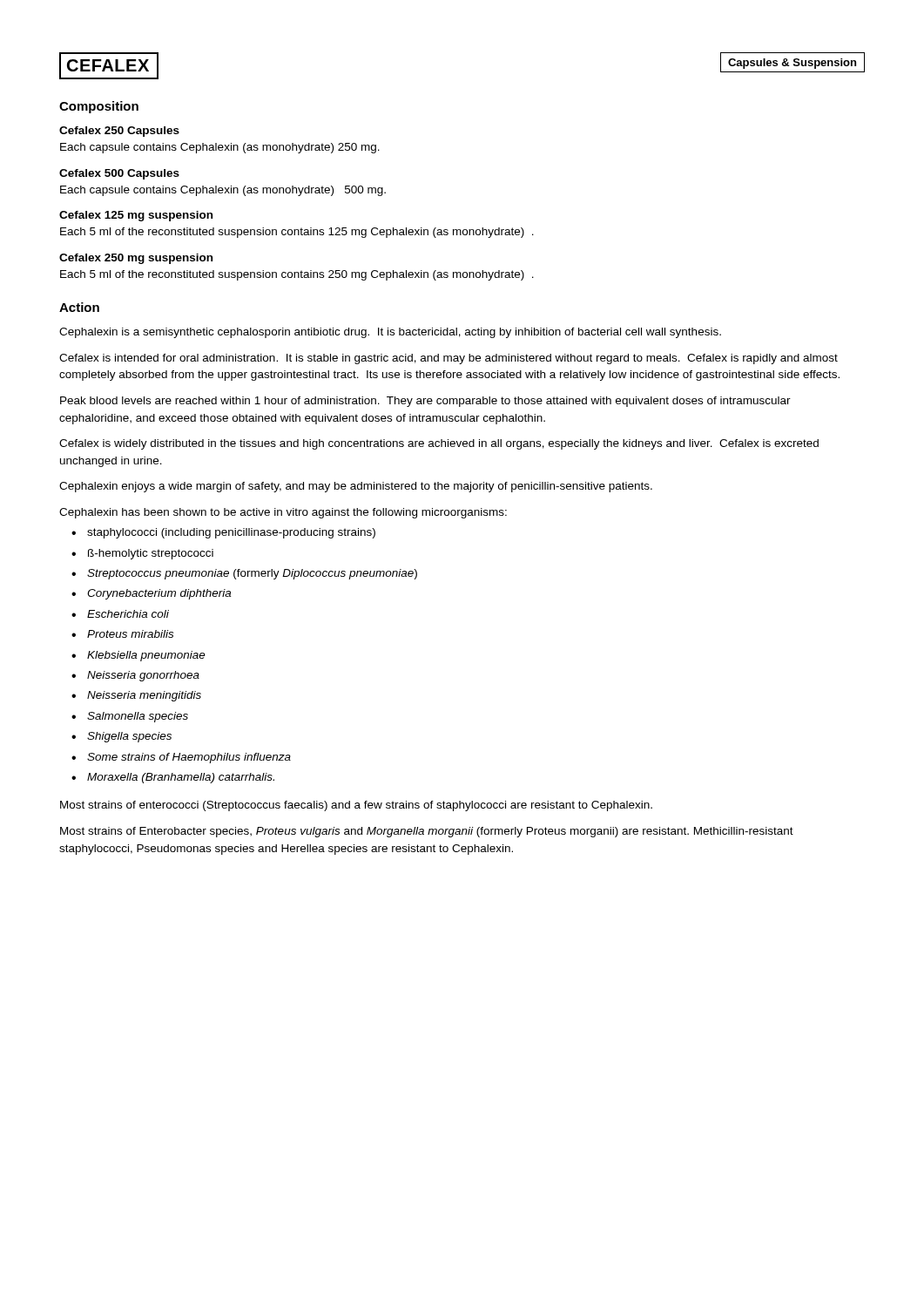Find the block on this page that starts "Most strains of enterococci (Streptococcus faecalis) and a"

tap(356, 805)
